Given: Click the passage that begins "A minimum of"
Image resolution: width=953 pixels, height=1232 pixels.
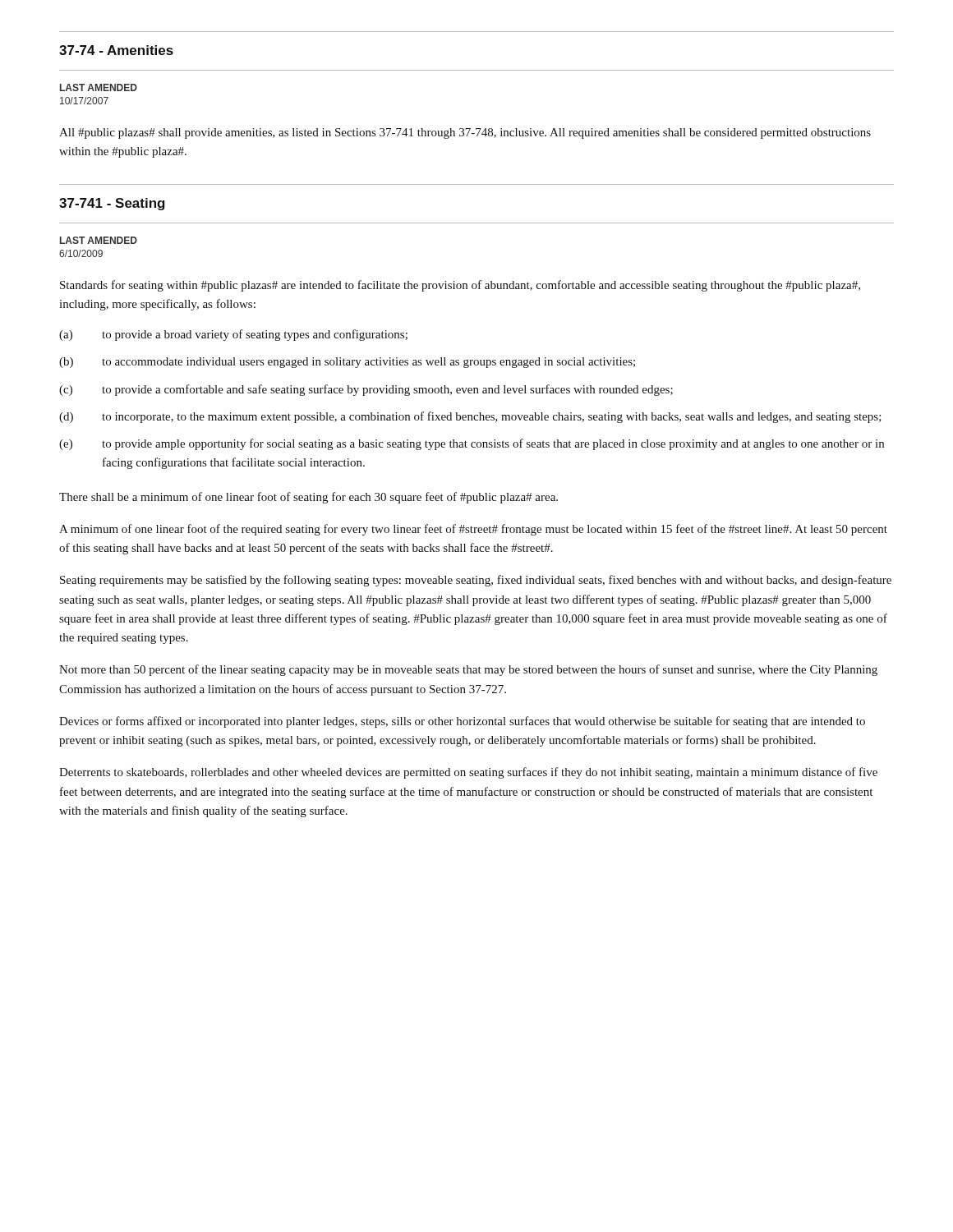Looking at the screenshot, I should coord(473,538).
